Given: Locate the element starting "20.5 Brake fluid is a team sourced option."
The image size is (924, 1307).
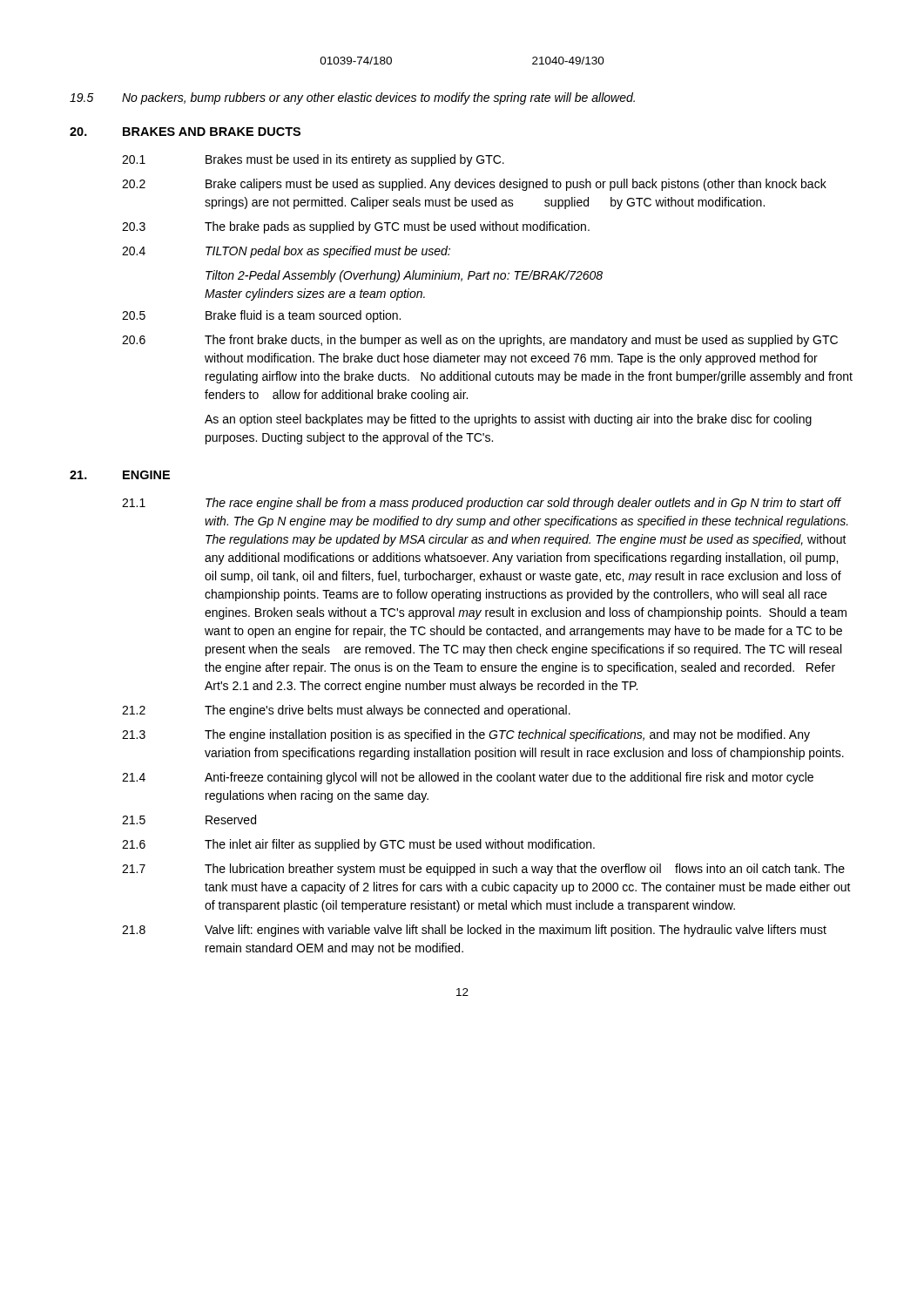Looking at the screenshot, I should click(x=261, y=316).
